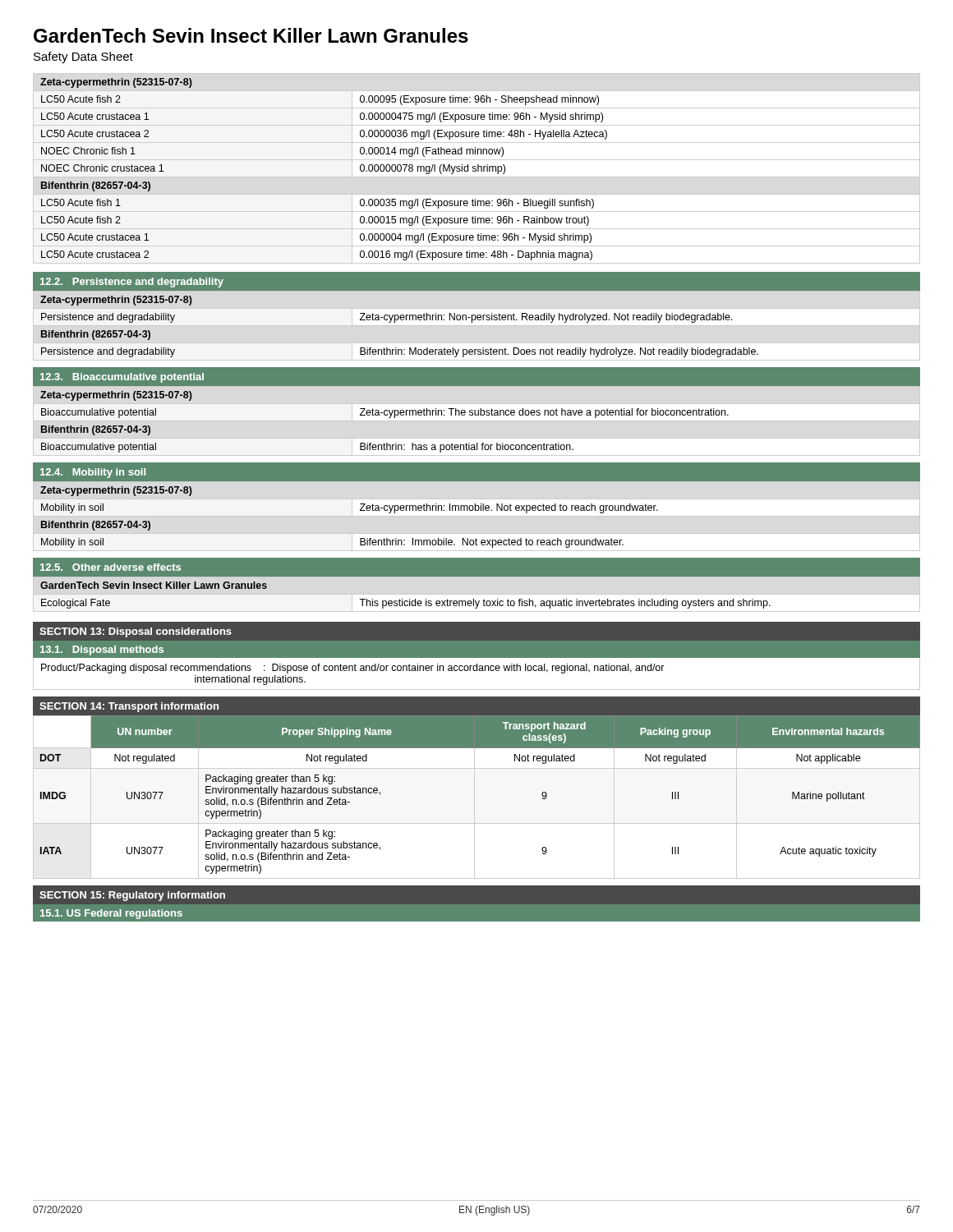Select the table that reads "Environmental hazards"
The height and width of the screenshot is (1232, 953).
(x=476, y=797)
